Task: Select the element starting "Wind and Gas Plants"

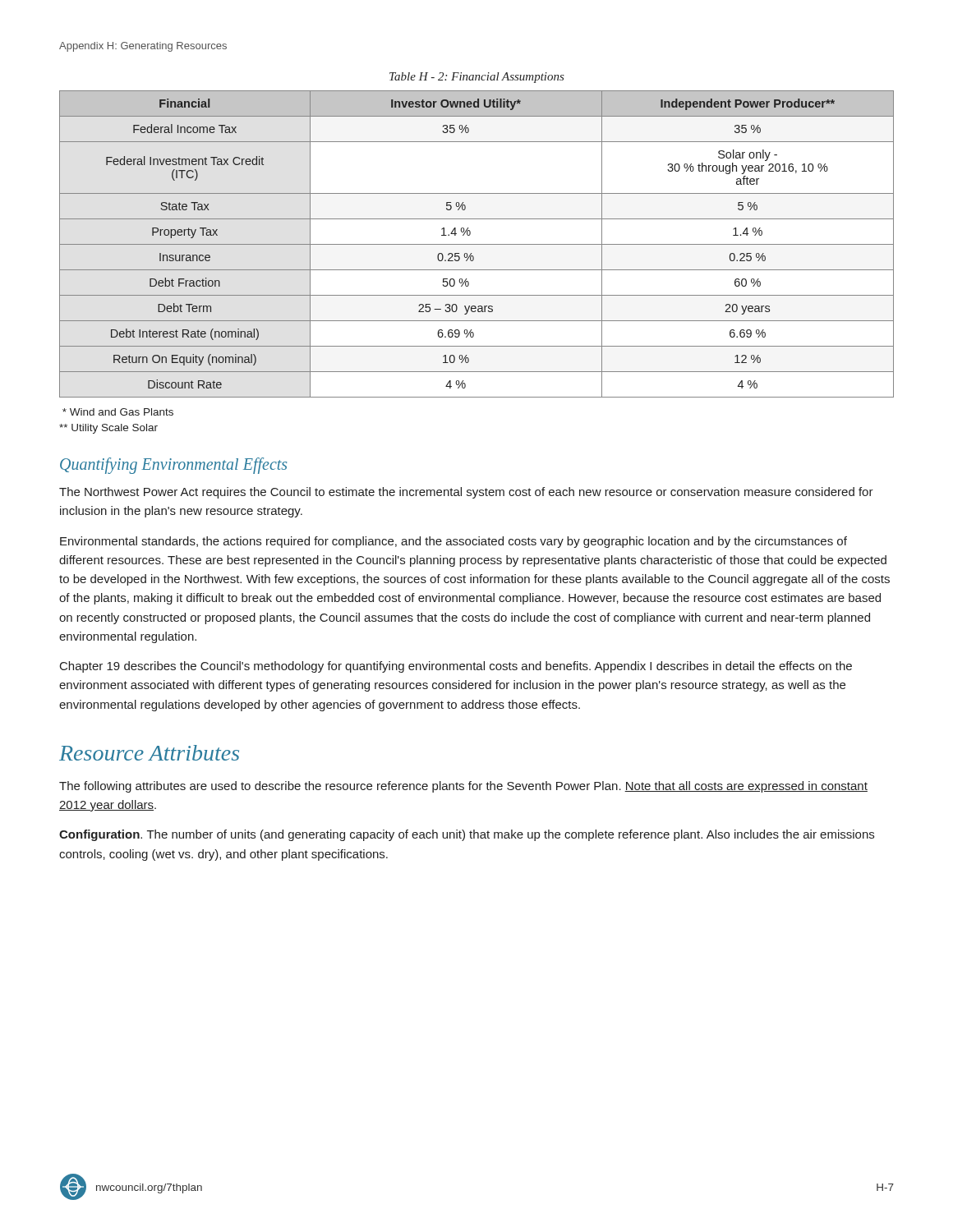Action: [x=117, y=412]
